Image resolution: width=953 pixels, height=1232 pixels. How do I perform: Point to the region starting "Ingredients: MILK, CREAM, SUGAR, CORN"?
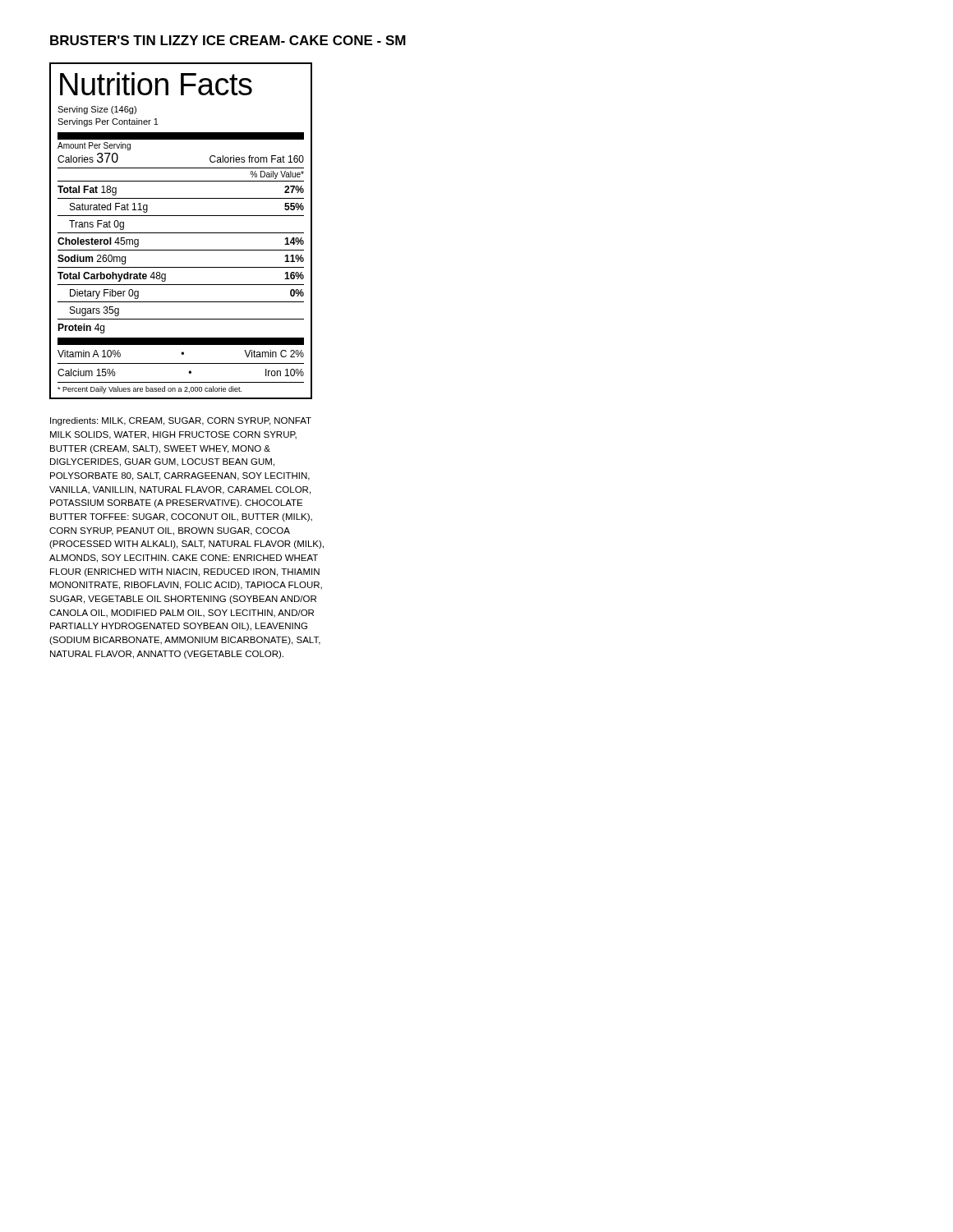click(187, 537)
